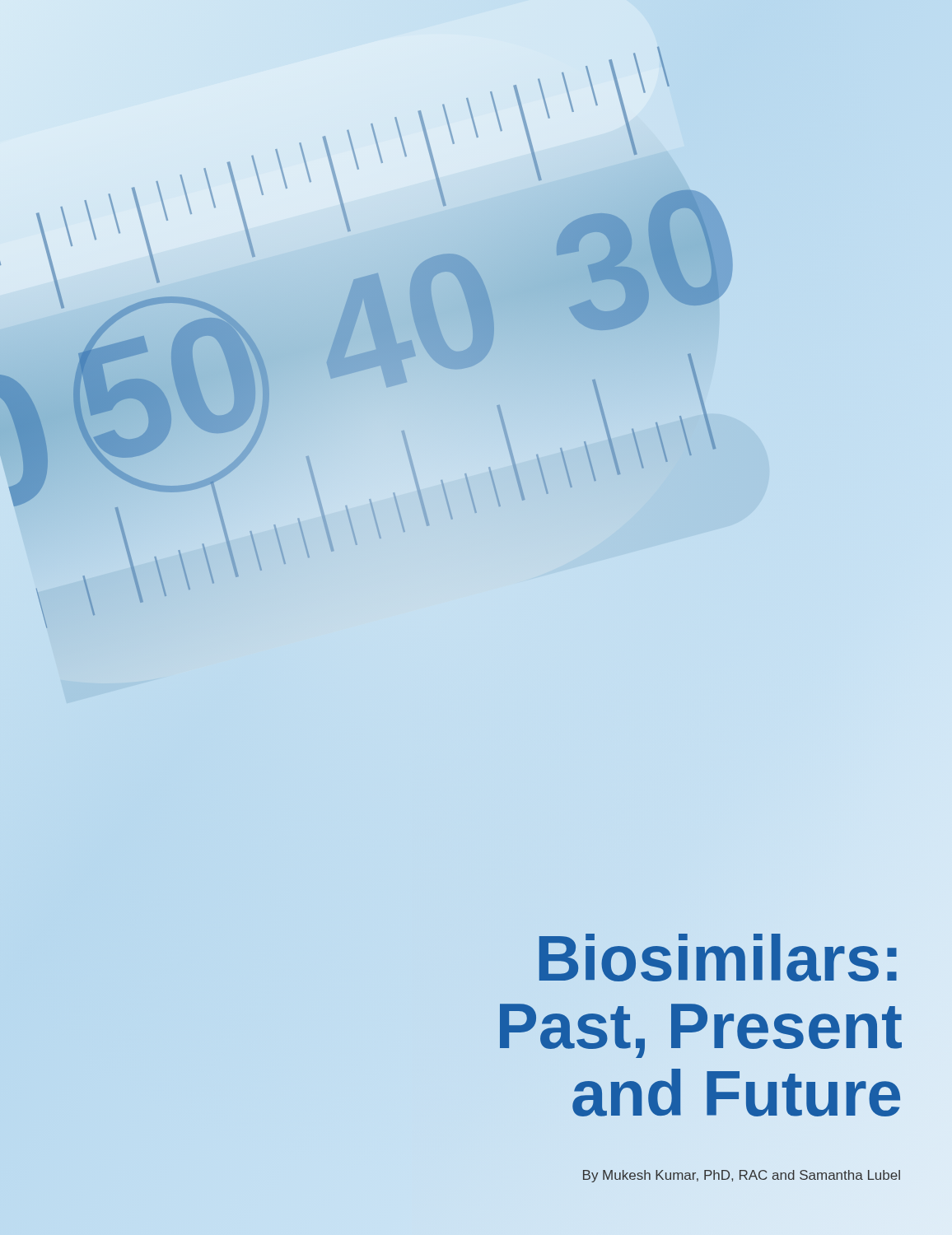Image resolution: width=952 pixels, height=1235 pixels.
Task: Select the photo
Action: point(476,618)
